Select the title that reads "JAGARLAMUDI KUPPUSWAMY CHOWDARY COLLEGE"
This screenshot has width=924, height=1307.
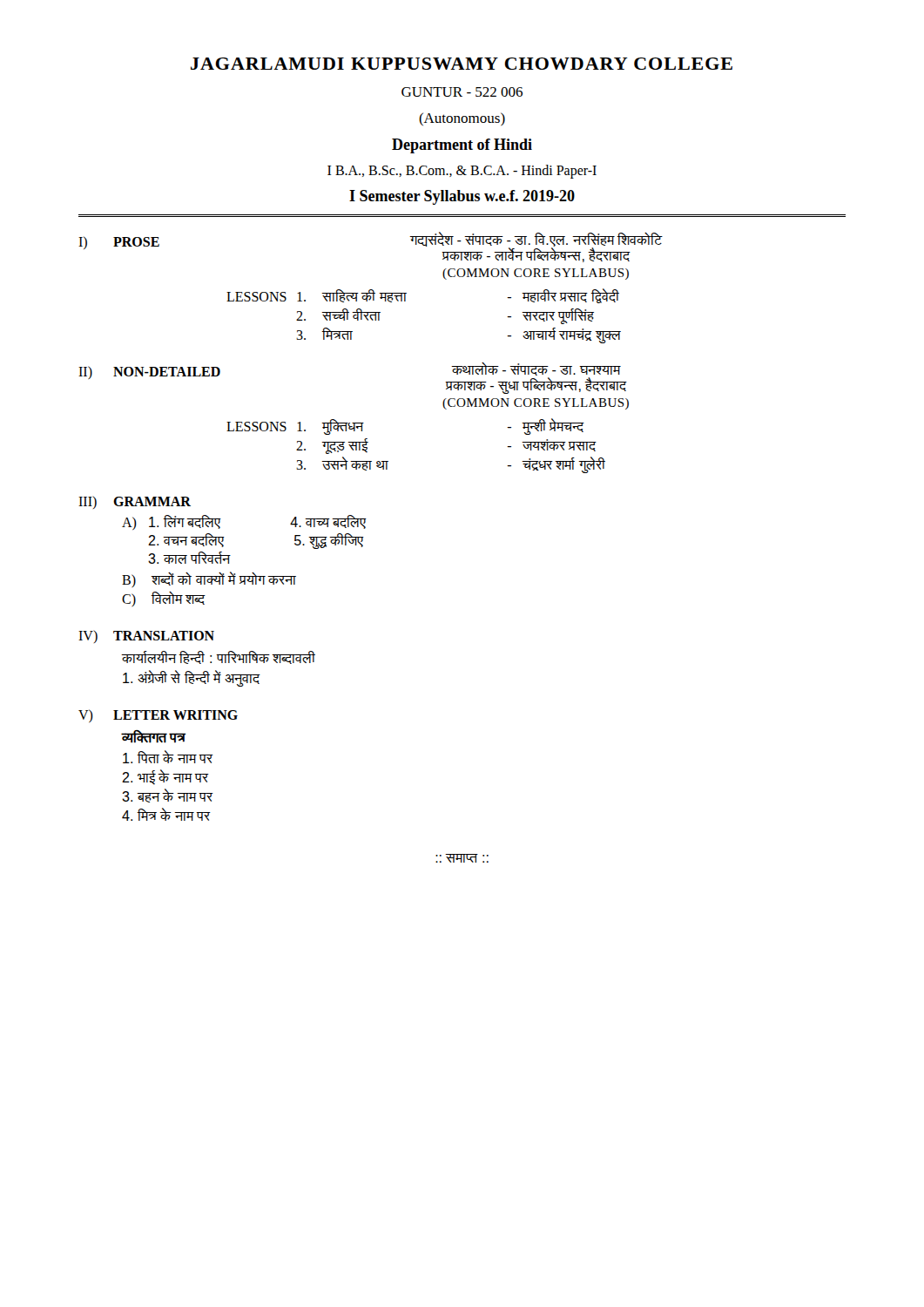coord(462,64)
